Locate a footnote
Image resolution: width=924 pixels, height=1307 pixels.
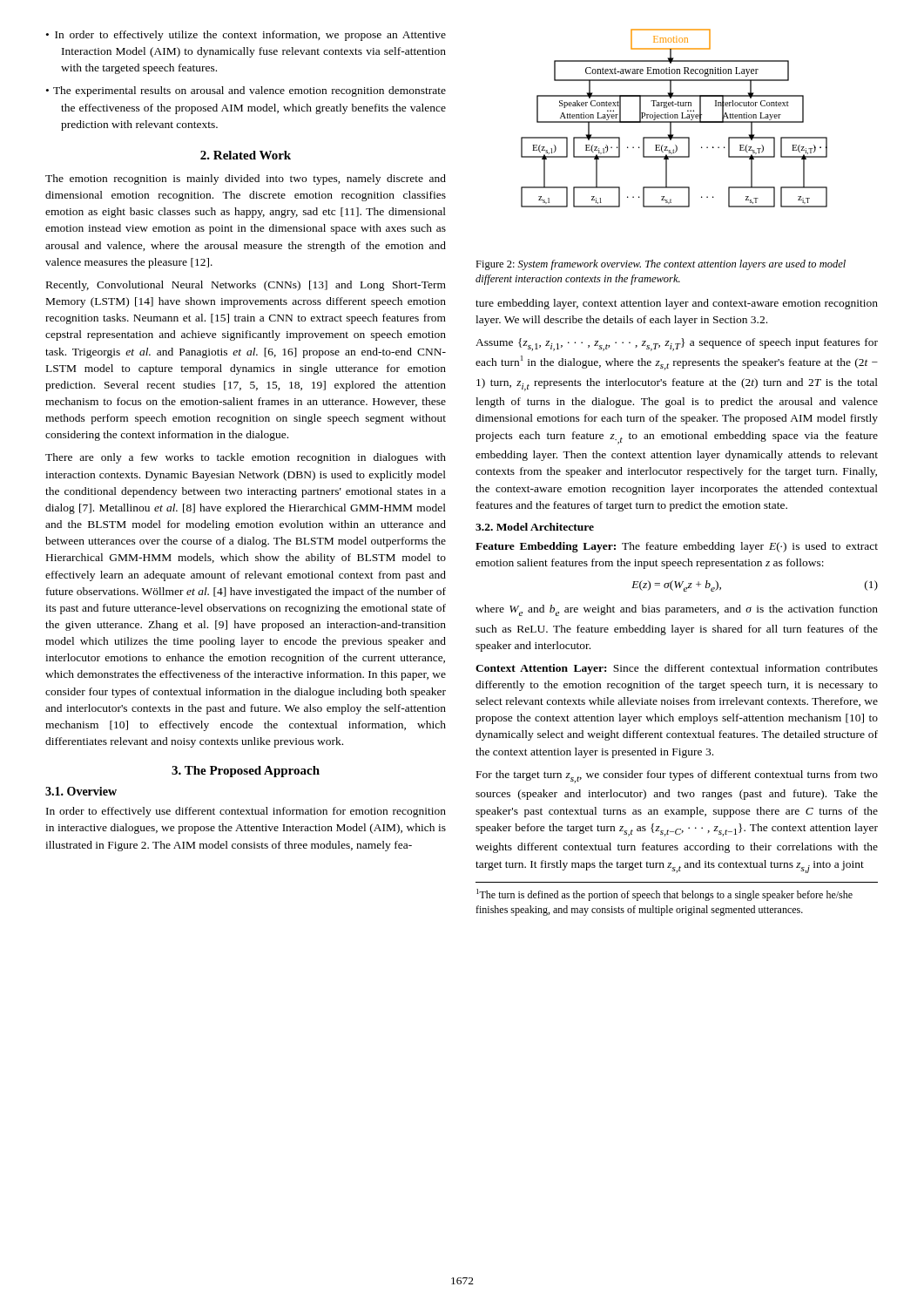pos(664,901)
